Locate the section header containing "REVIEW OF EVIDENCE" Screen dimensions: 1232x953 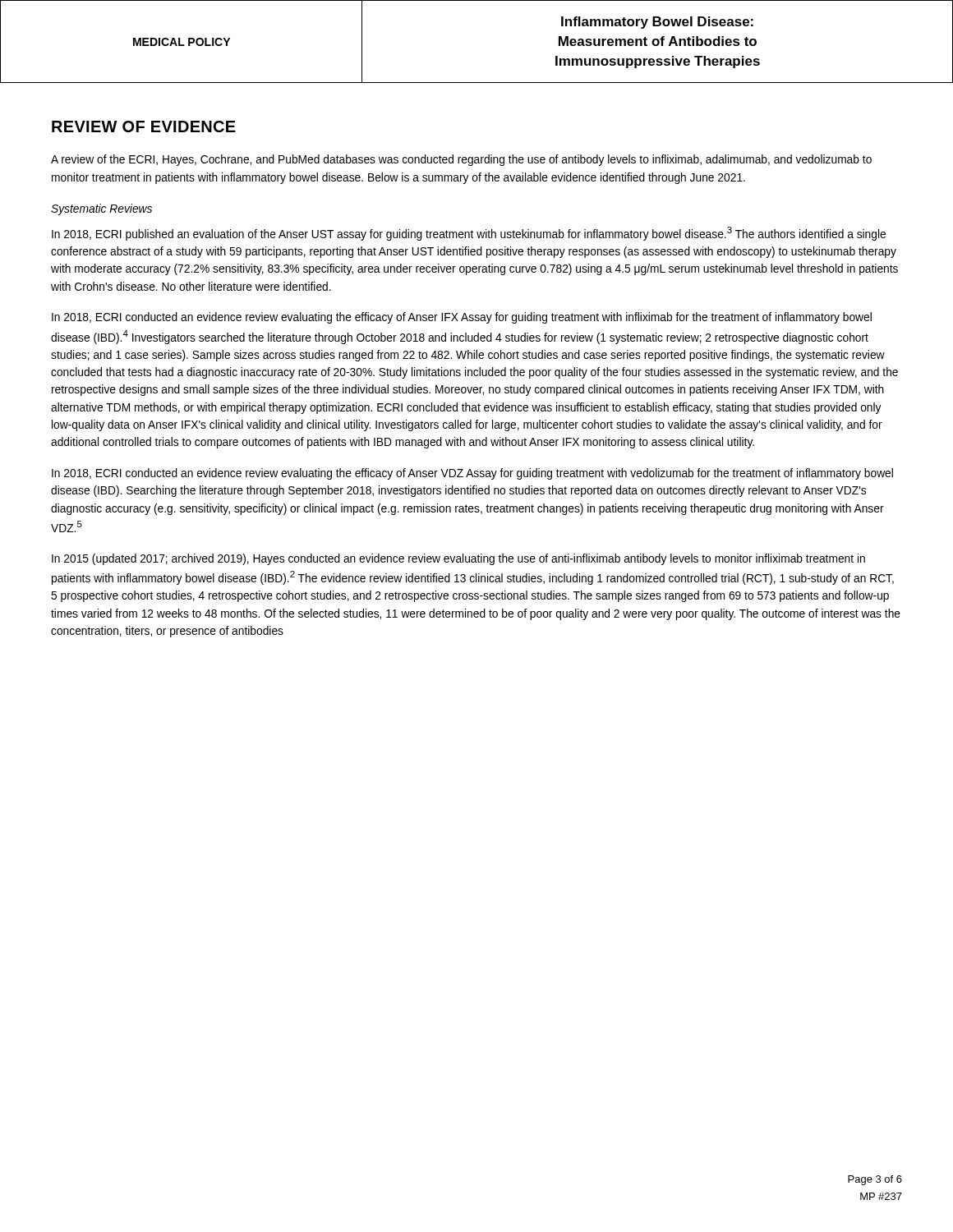tap(144, 127)
